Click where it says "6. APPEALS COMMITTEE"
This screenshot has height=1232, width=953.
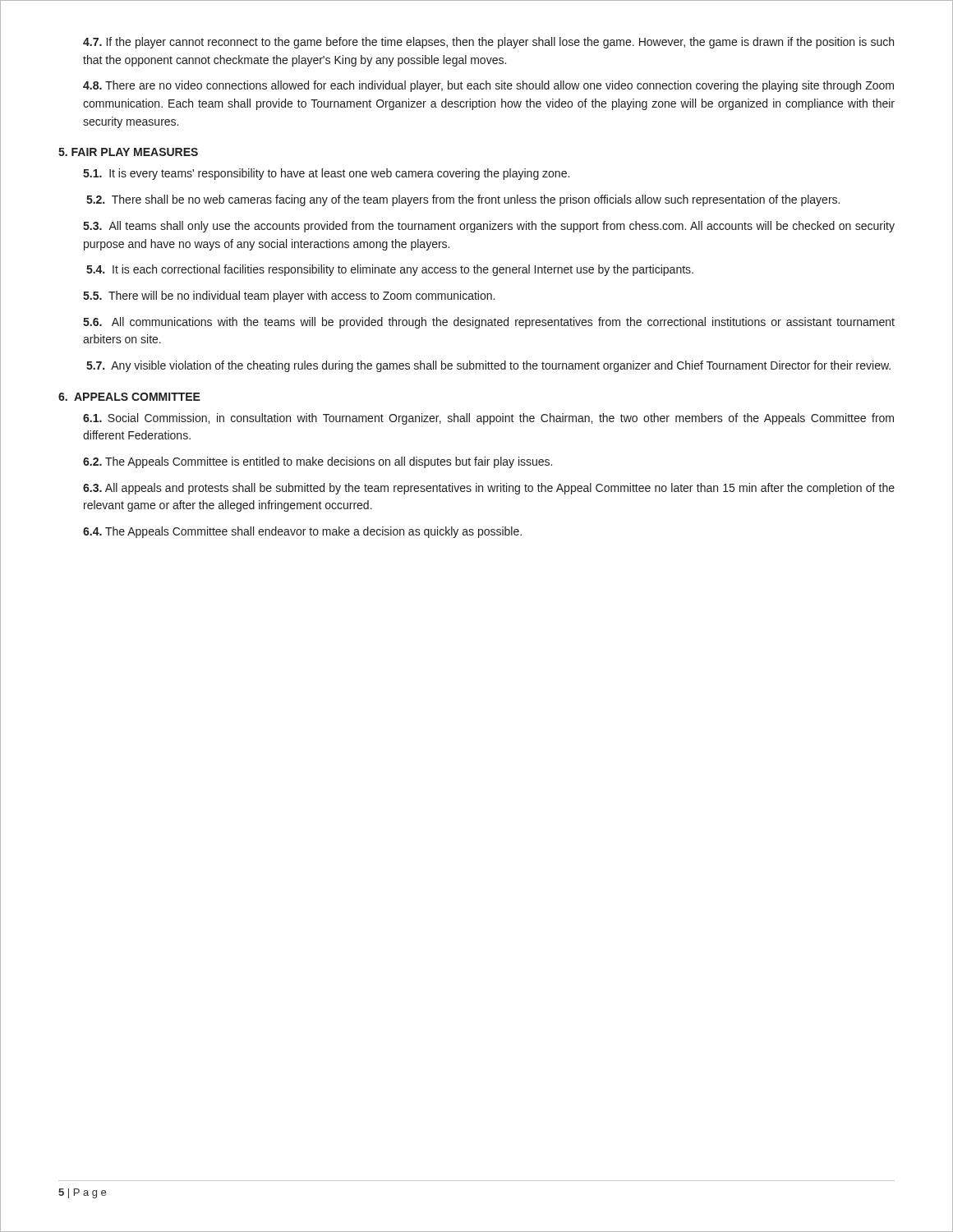pyautogui.click(x=129, y=396)
